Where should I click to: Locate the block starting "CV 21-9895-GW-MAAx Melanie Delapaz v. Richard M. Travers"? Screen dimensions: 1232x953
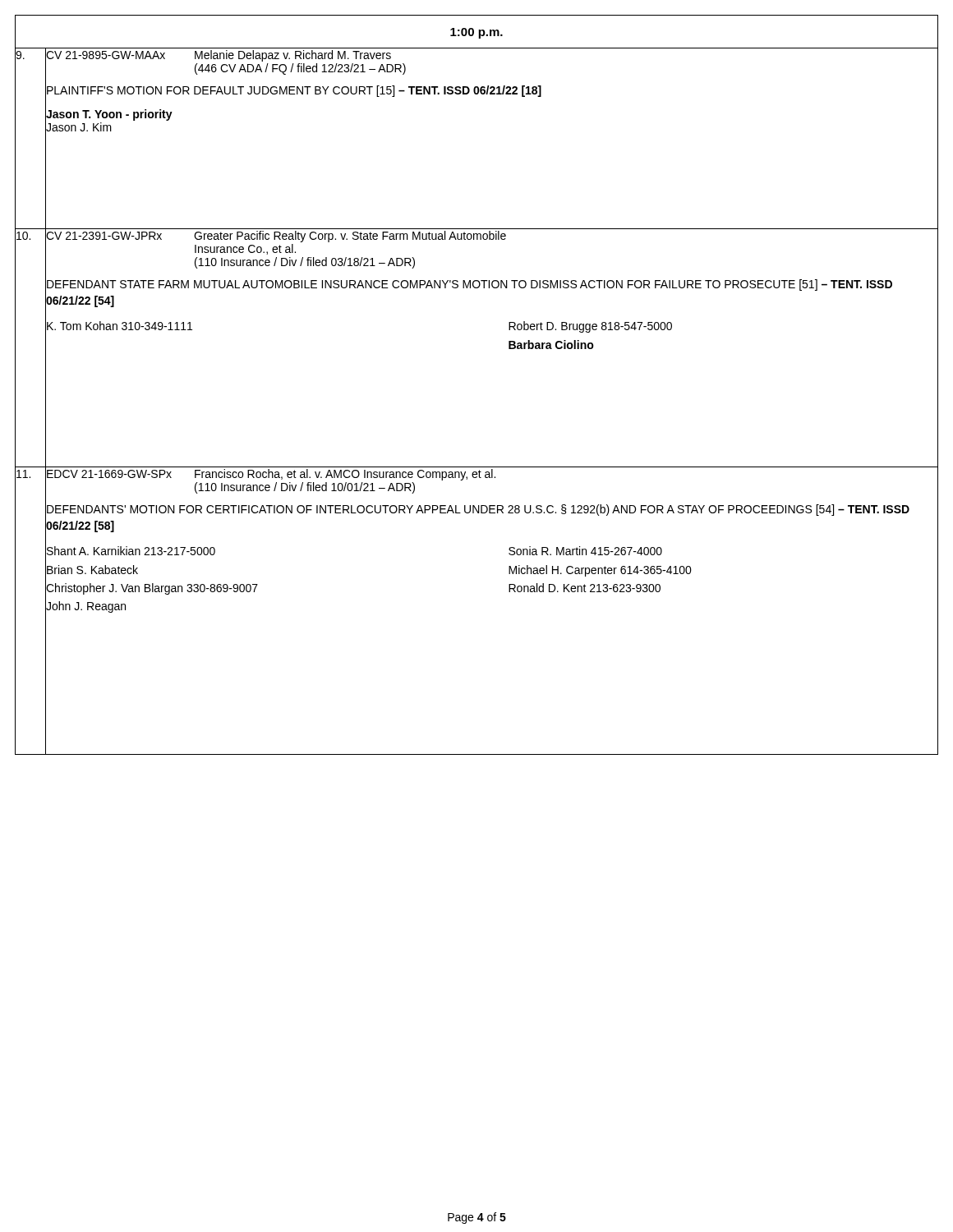click(492, 91)
